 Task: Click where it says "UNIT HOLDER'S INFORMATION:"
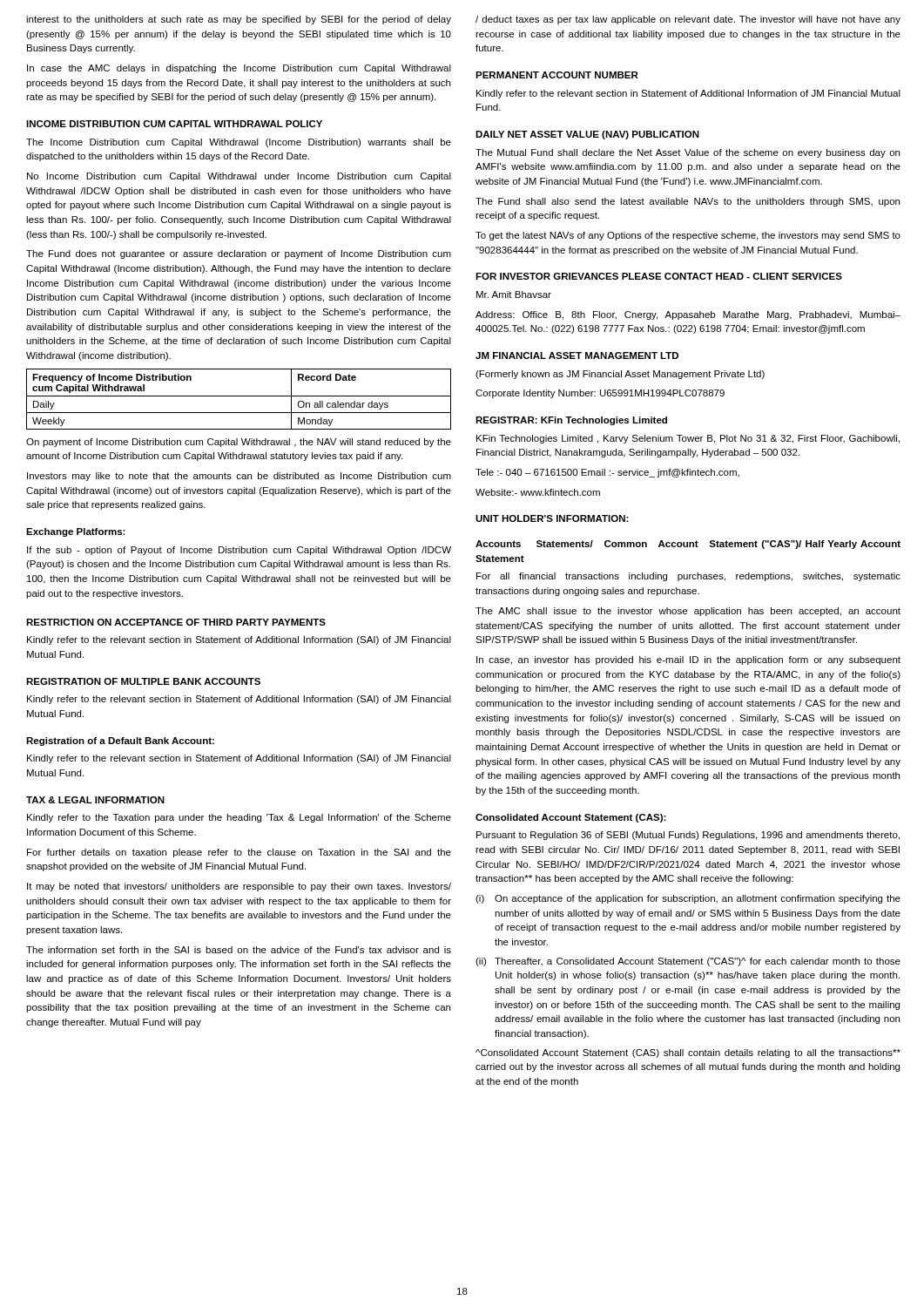(552, 519)
